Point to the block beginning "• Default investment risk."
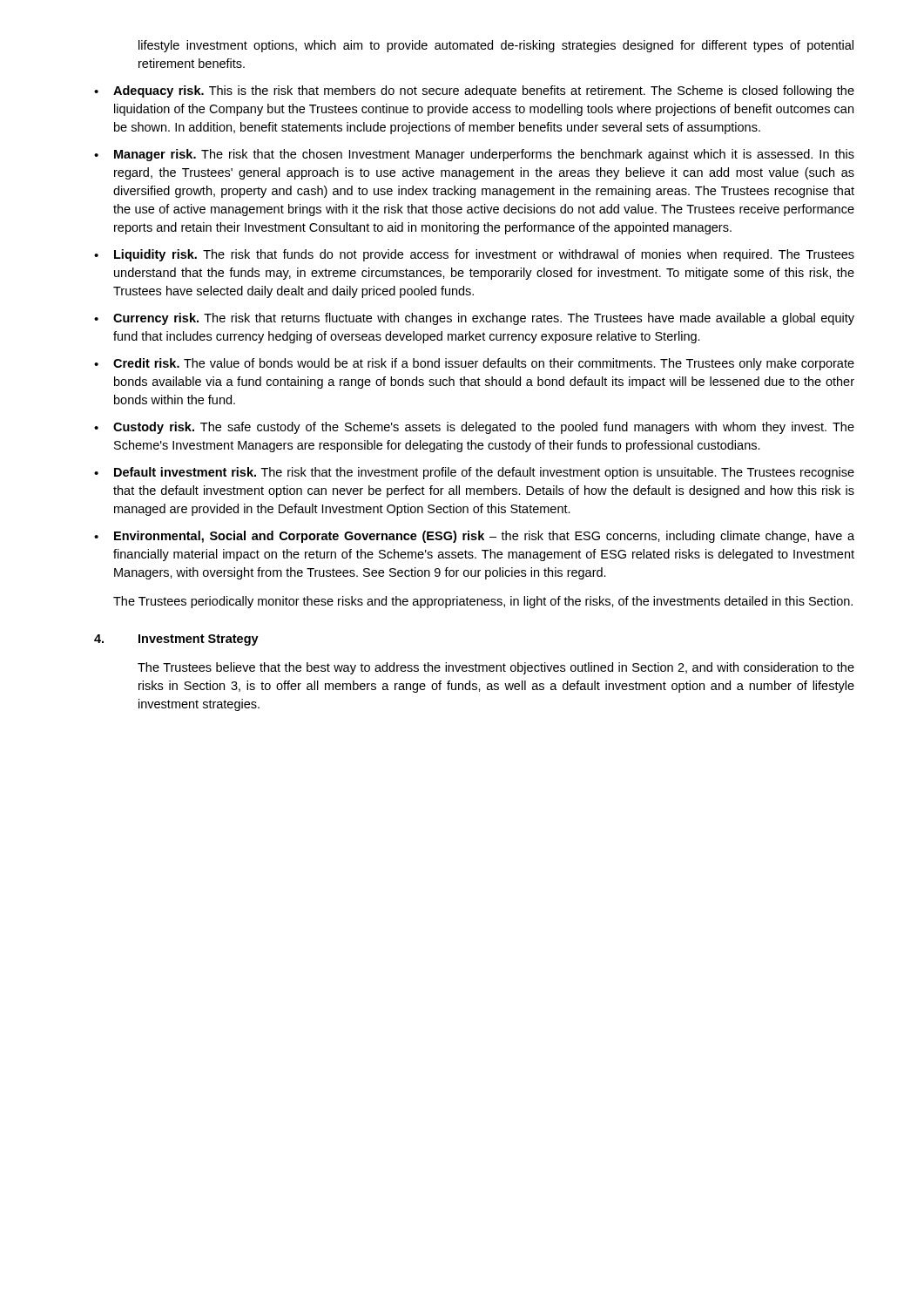The height and width of the screenshot is (1307, 924). (x=474, y=491)
